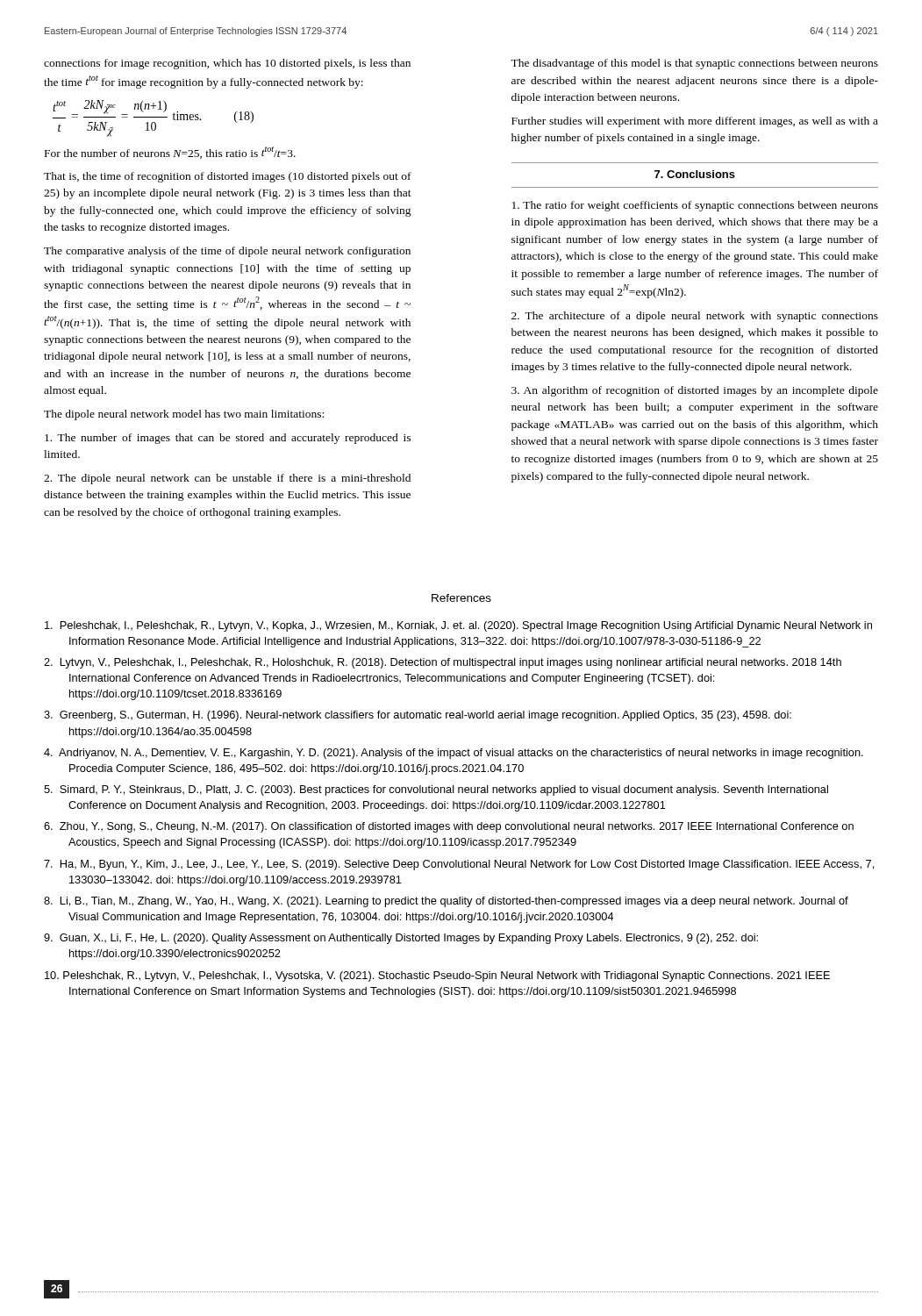Point to the text starting "The ratio for"
Image resolution: width=922 pixels, height=1316 pixels.
(695, 248)
